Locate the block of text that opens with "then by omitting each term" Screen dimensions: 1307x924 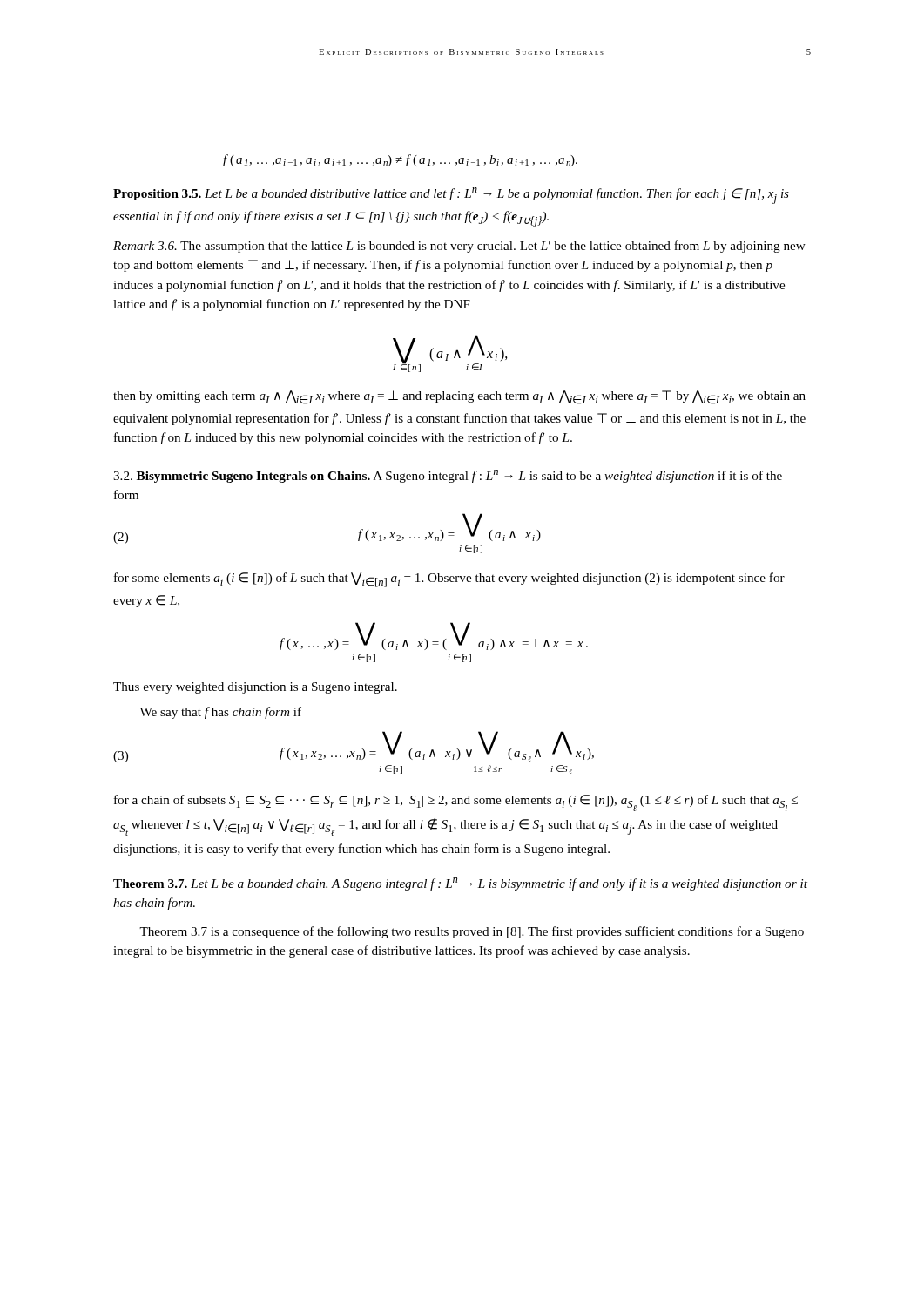(462, 417)
